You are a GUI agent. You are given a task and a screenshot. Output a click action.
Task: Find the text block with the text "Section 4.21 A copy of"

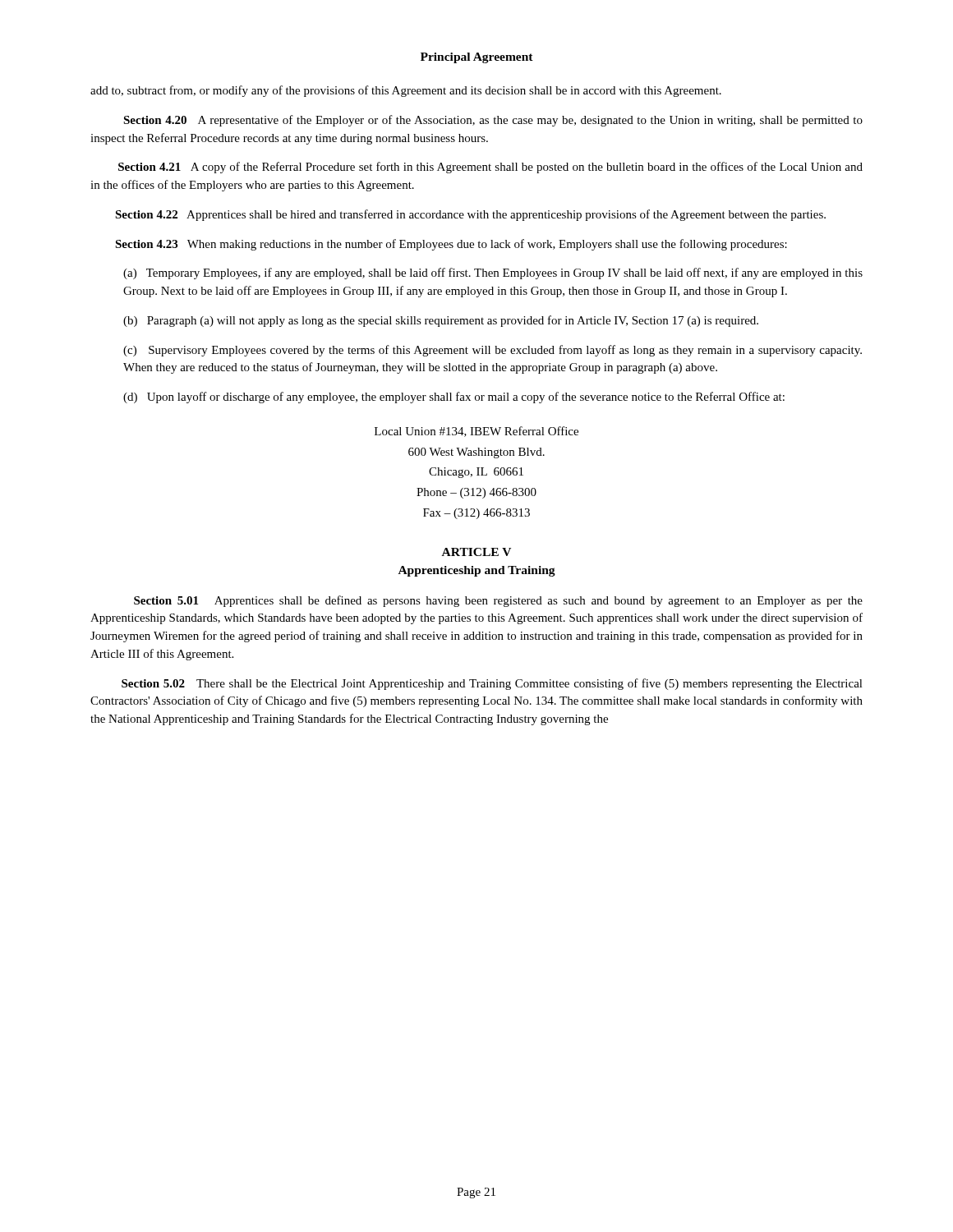click(476, 176)
